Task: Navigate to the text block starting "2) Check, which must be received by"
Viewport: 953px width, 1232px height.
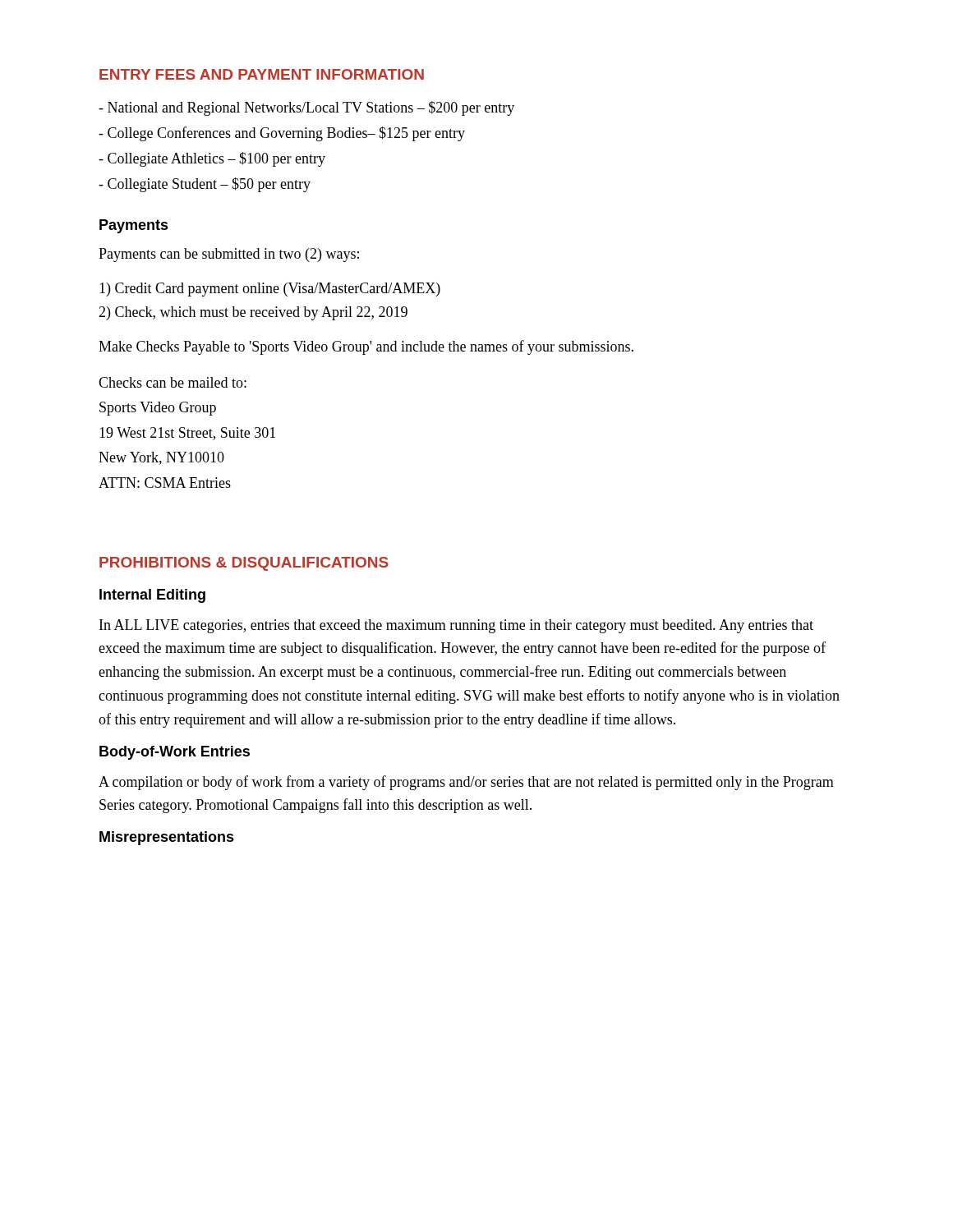Action: (253, 312)
